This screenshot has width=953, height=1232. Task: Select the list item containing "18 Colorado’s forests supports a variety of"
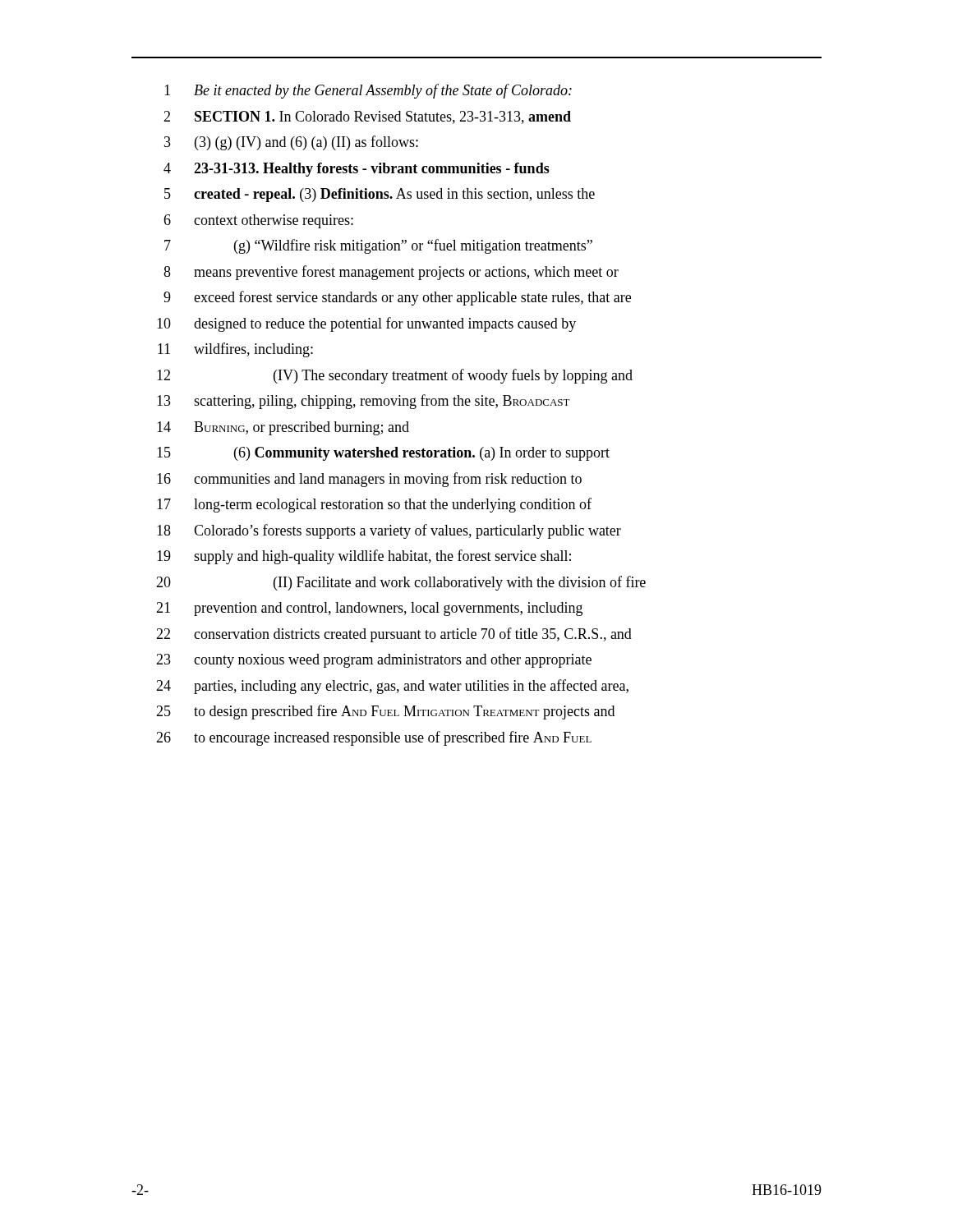476,531
